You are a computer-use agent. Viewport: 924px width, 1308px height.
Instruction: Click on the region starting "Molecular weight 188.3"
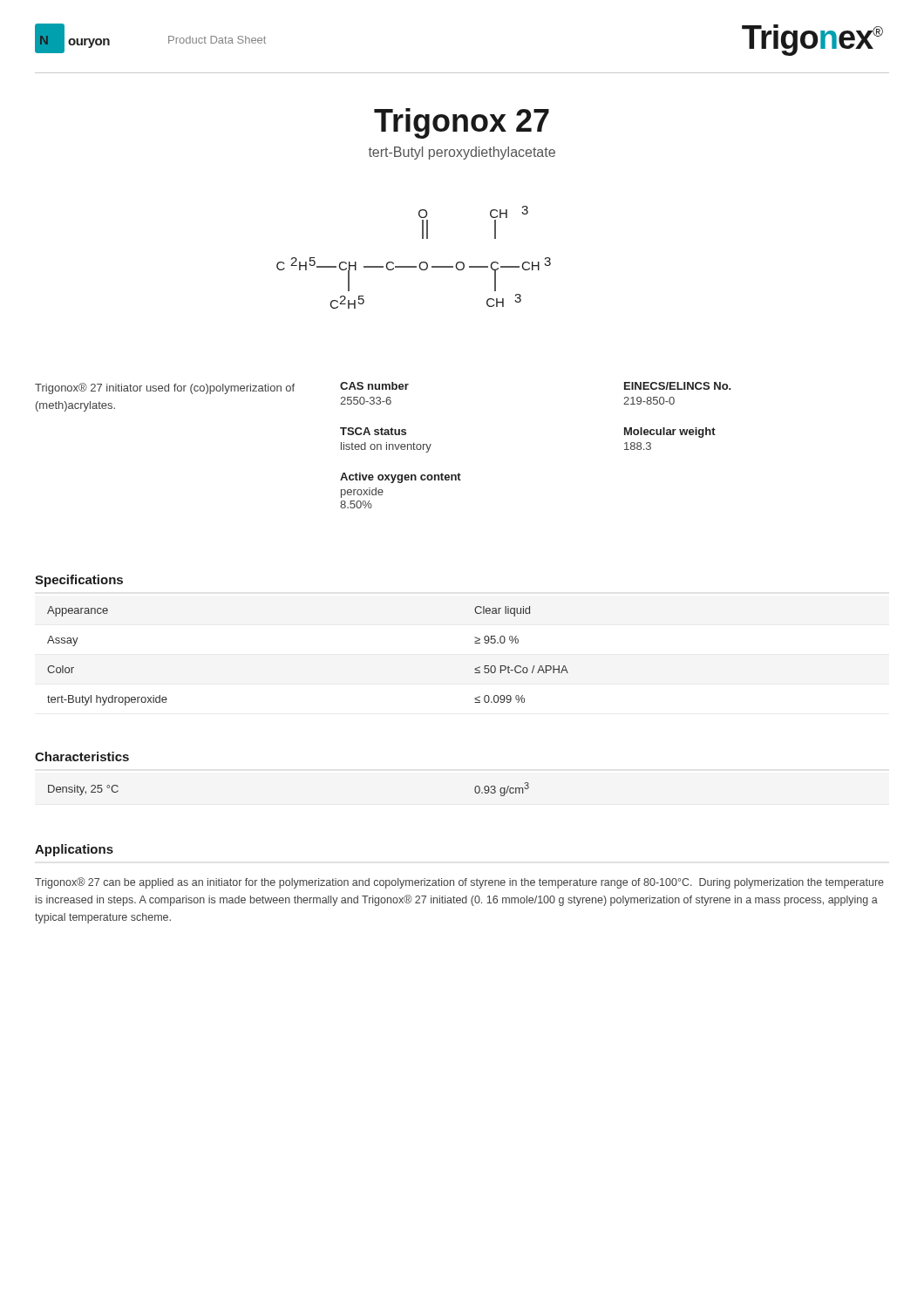(x=670, y=433)
